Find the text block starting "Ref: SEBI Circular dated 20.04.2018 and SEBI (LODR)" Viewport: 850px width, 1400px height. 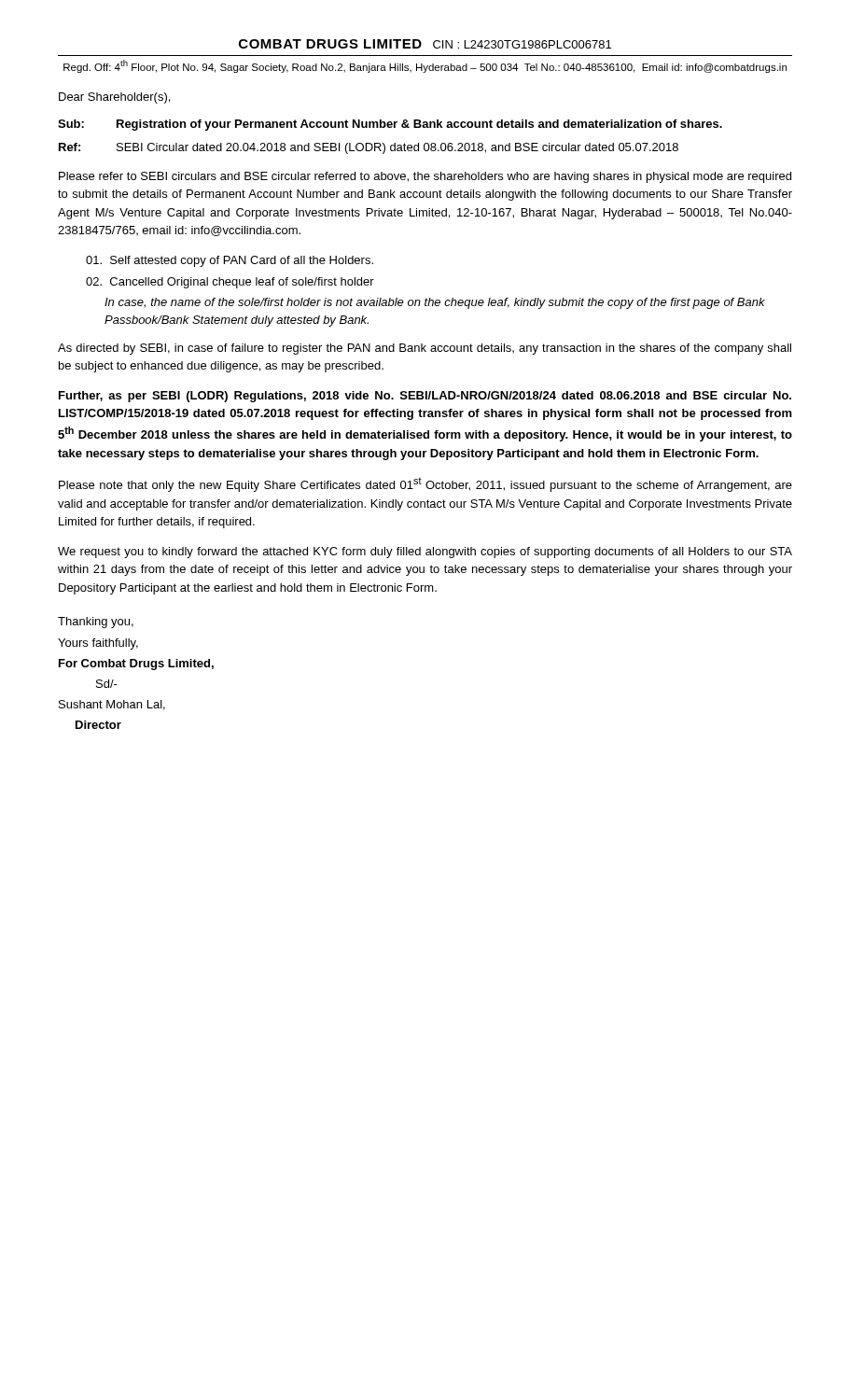(x=425, y=147)
